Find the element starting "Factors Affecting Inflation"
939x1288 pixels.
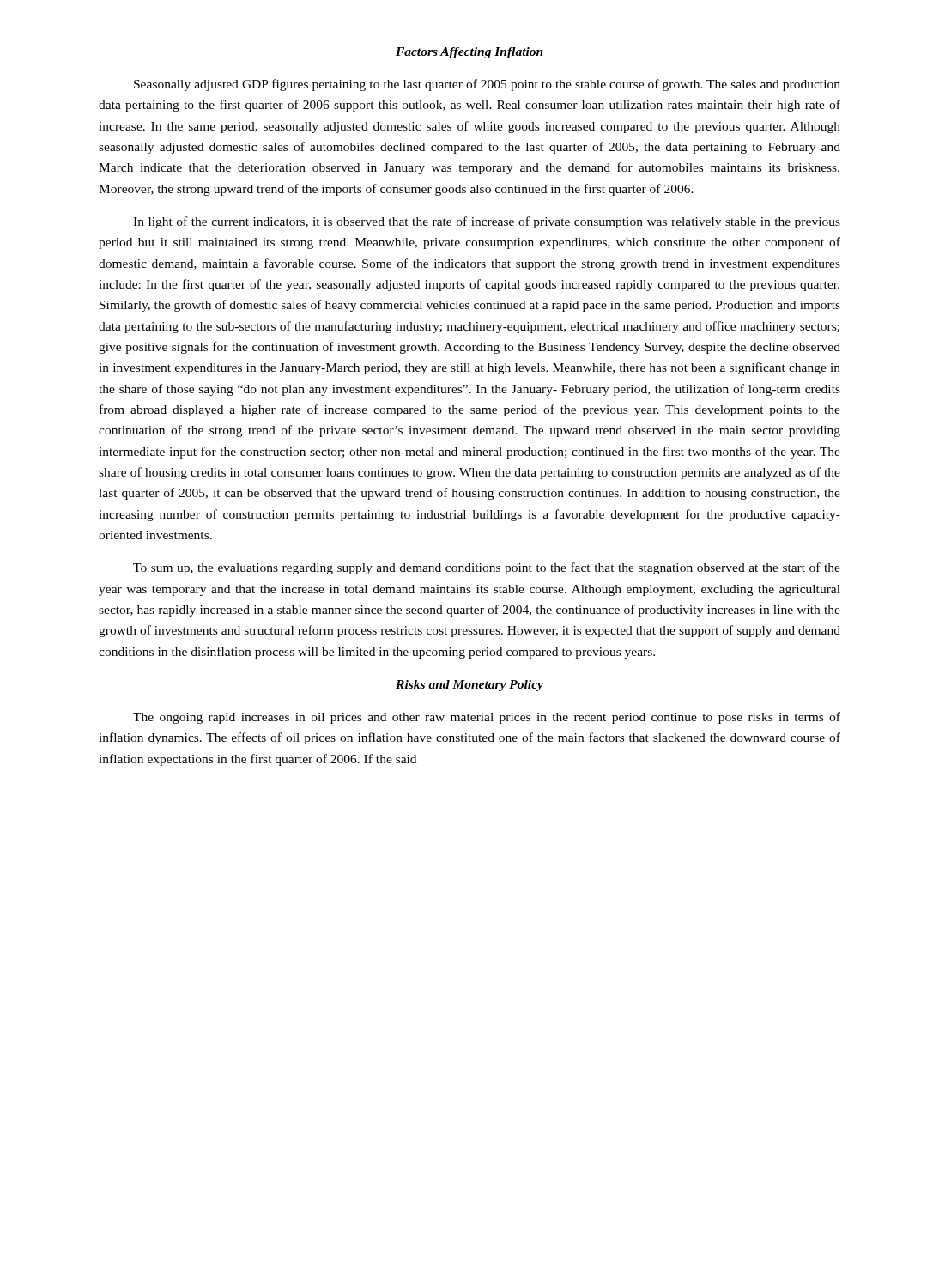pos(470,51)
